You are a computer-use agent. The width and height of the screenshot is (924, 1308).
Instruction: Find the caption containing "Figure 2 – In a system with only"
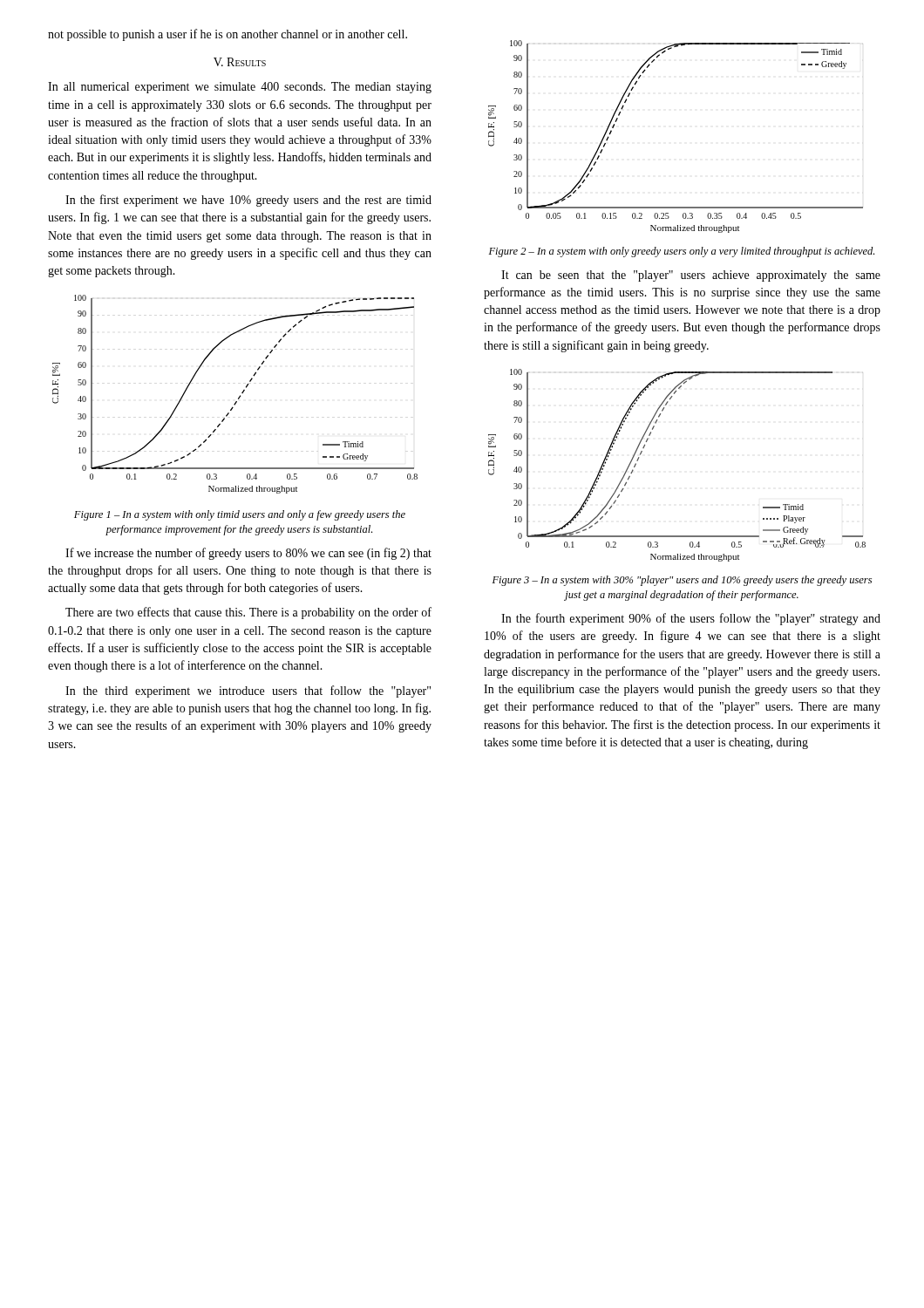pos(682,251)
